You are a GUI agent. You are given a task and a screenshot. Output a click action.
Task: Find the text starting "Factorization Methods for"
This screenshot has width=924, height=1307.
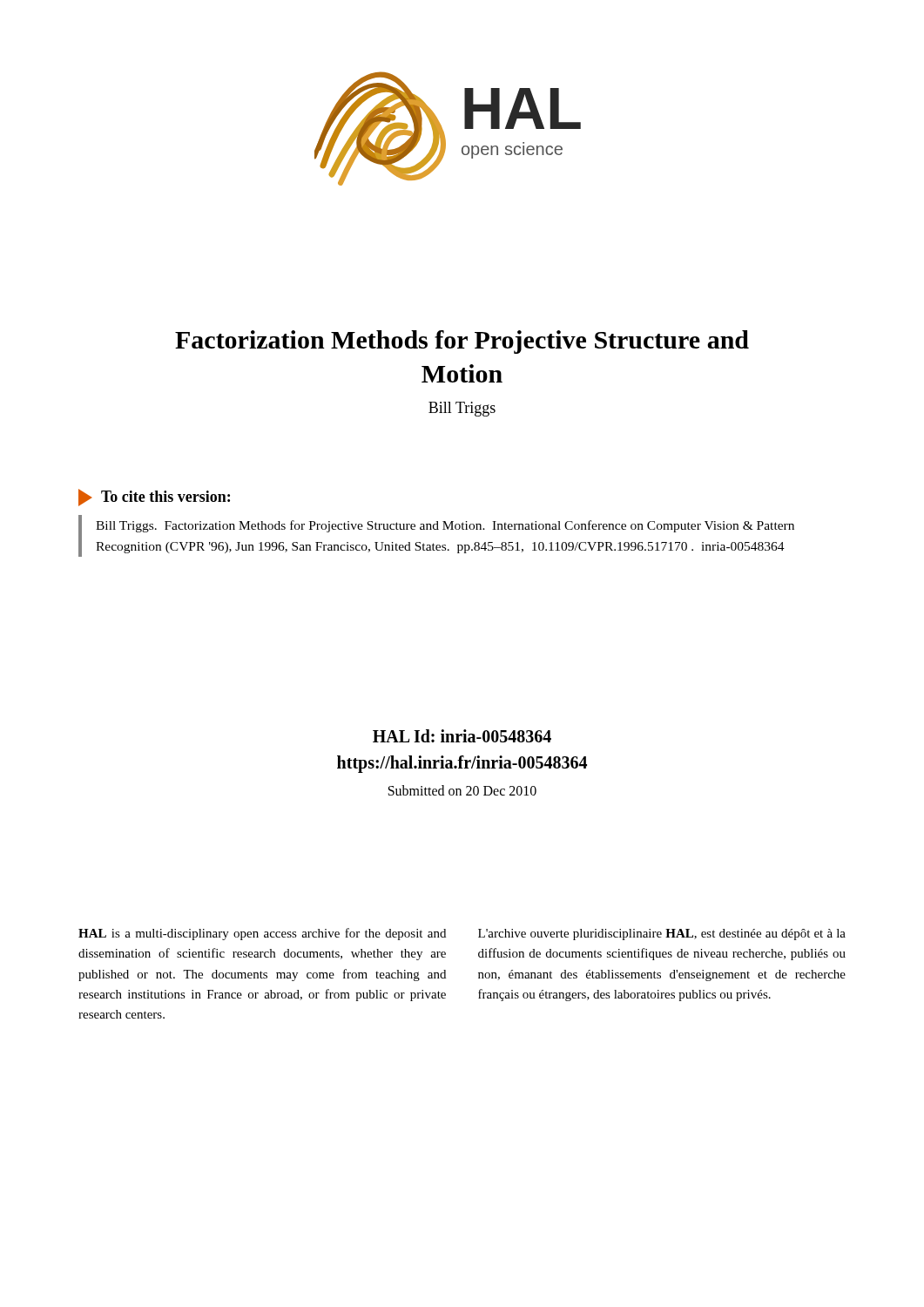coord(462,370)
